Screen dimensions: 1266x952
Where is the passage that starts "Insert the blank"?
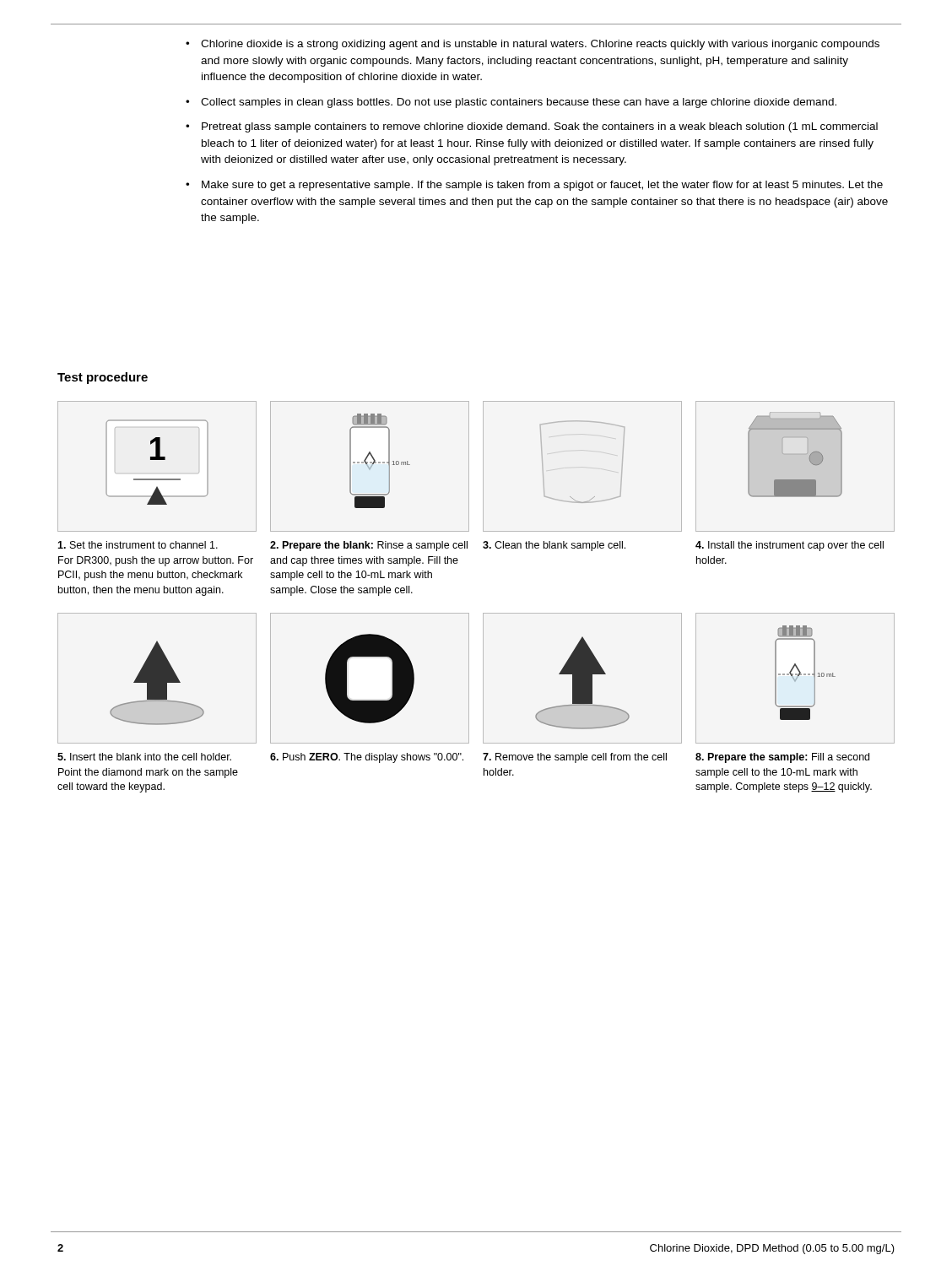tap(148, 772)
